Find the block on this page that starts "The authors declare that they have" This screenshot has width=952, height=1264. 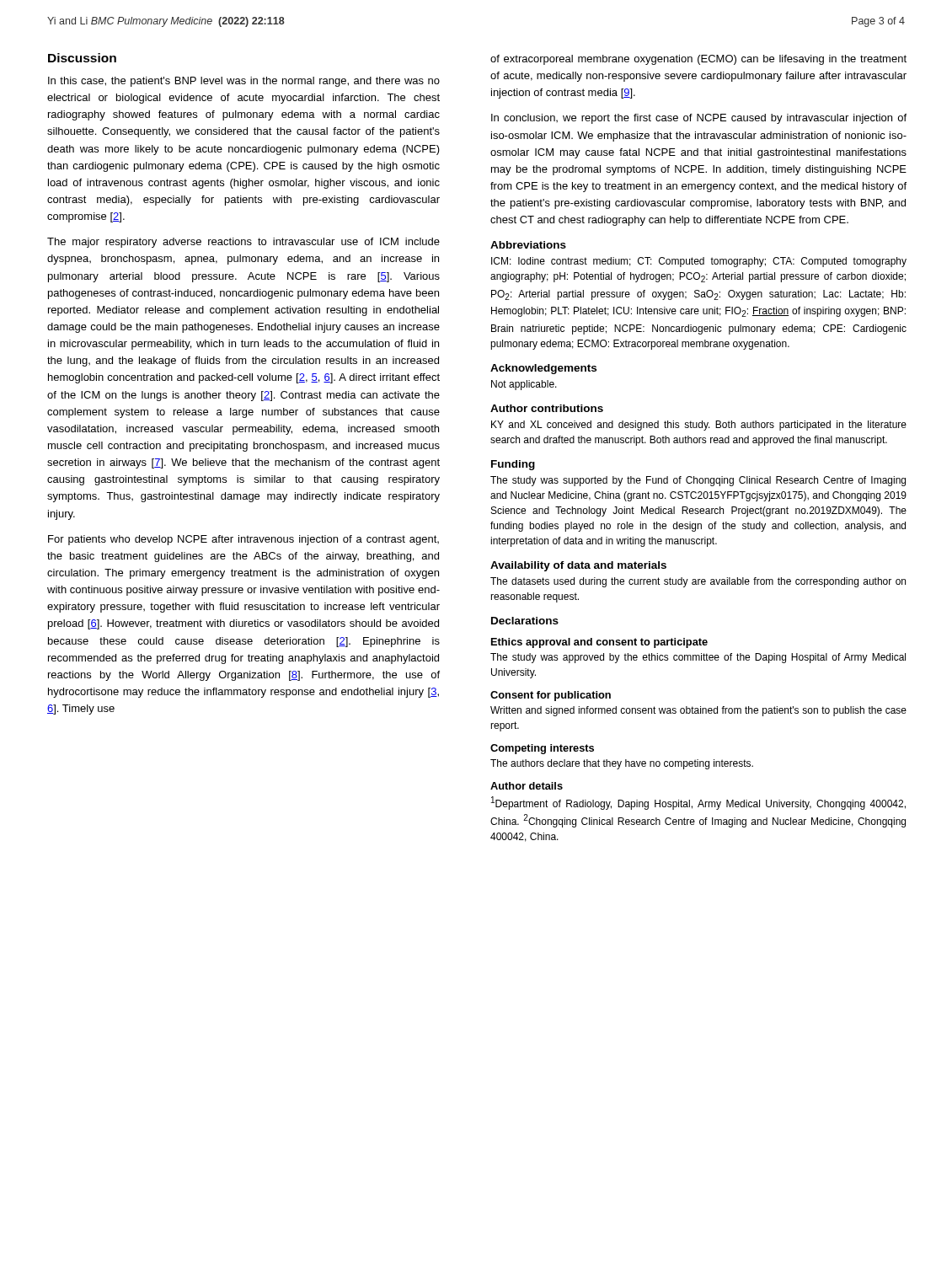click(x=698, y=763)
